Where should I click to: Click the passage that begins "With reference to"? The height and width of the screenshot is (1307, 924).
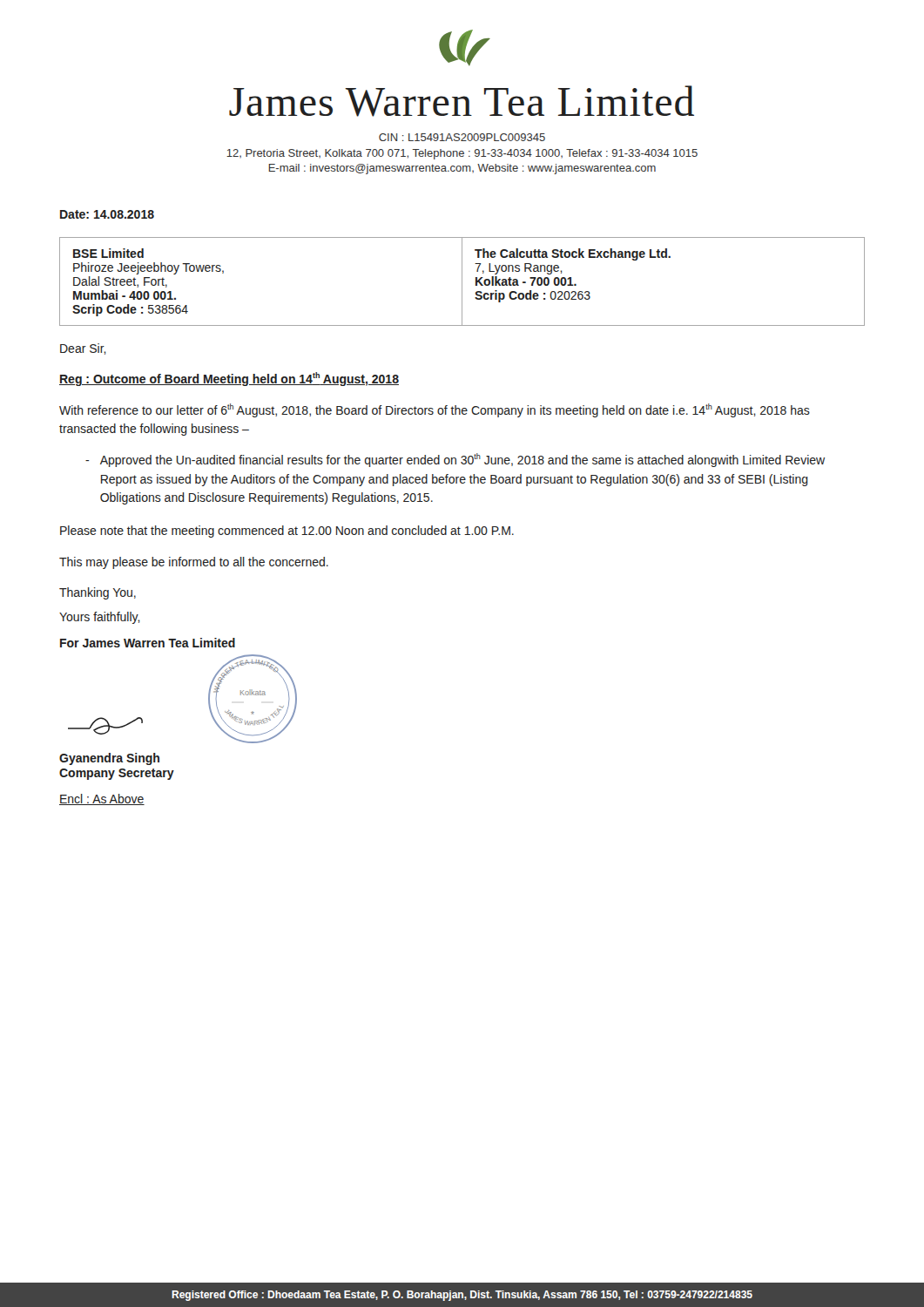(x=434, y=419)
